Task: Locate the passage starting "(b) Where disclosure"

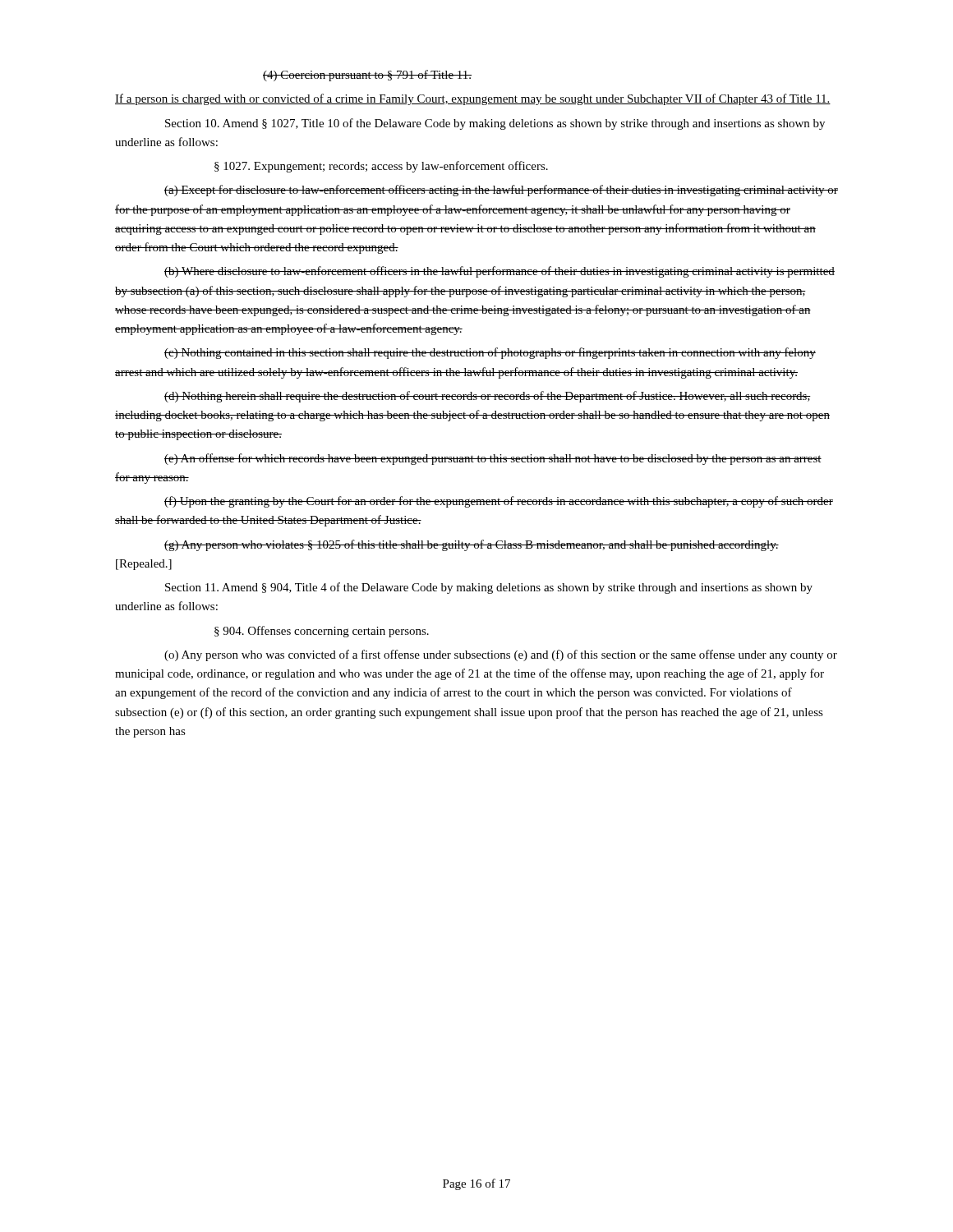Action: pyautogui.click(x=476, y=300)
